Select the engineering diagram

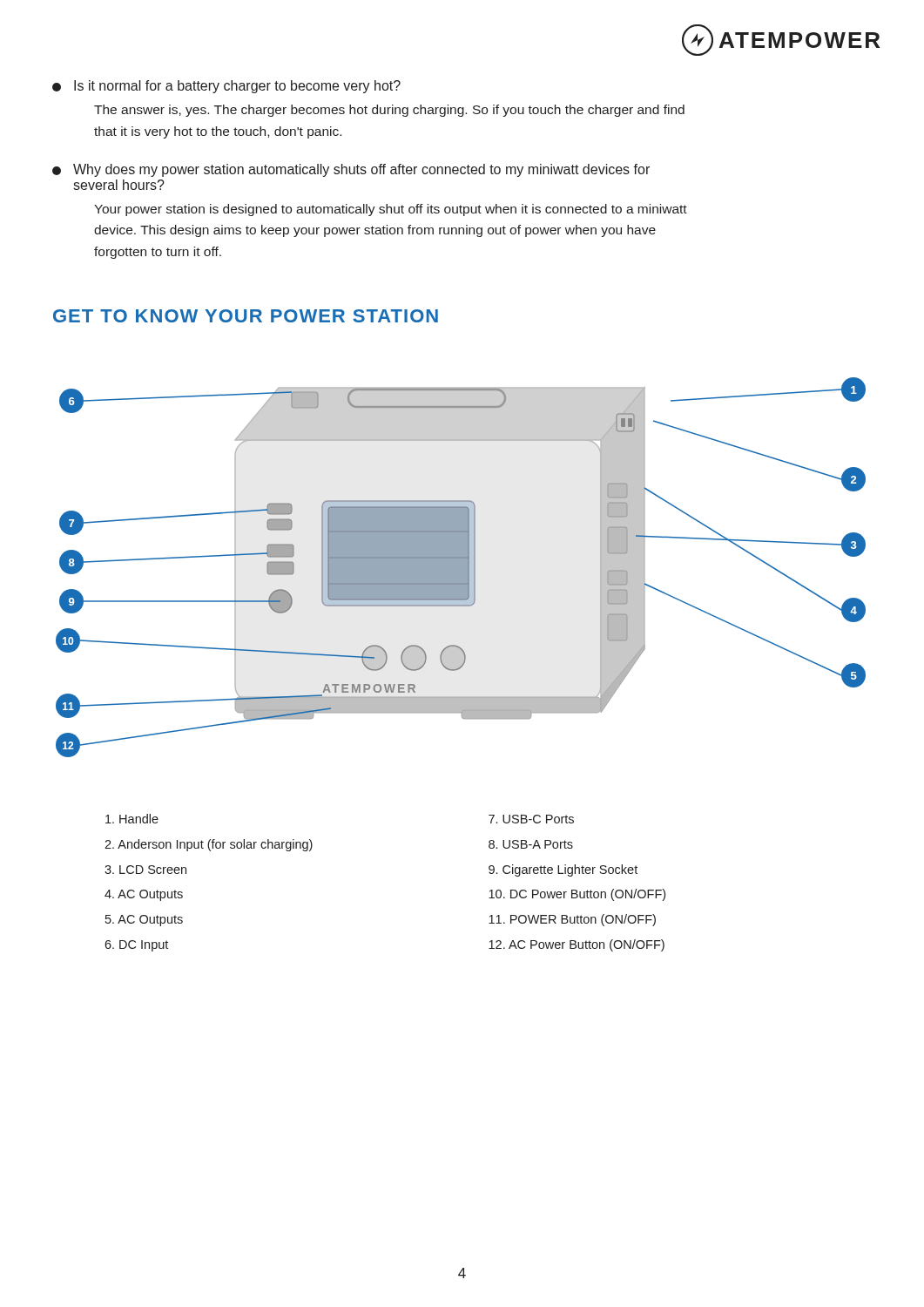pos(462,566)
